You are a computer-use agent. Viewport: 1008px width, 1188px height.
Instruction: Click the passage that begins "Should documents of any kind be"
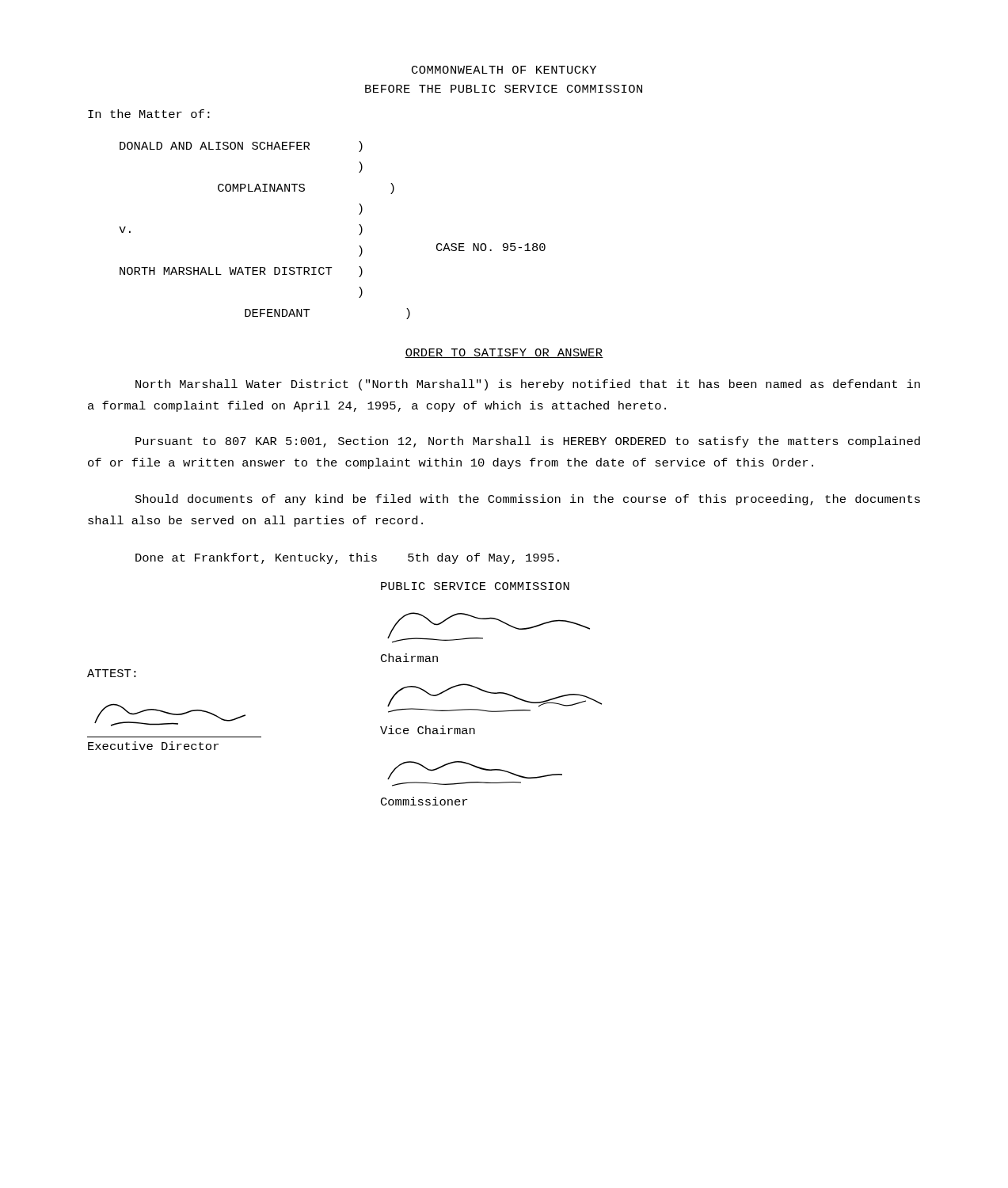point(504,510)
